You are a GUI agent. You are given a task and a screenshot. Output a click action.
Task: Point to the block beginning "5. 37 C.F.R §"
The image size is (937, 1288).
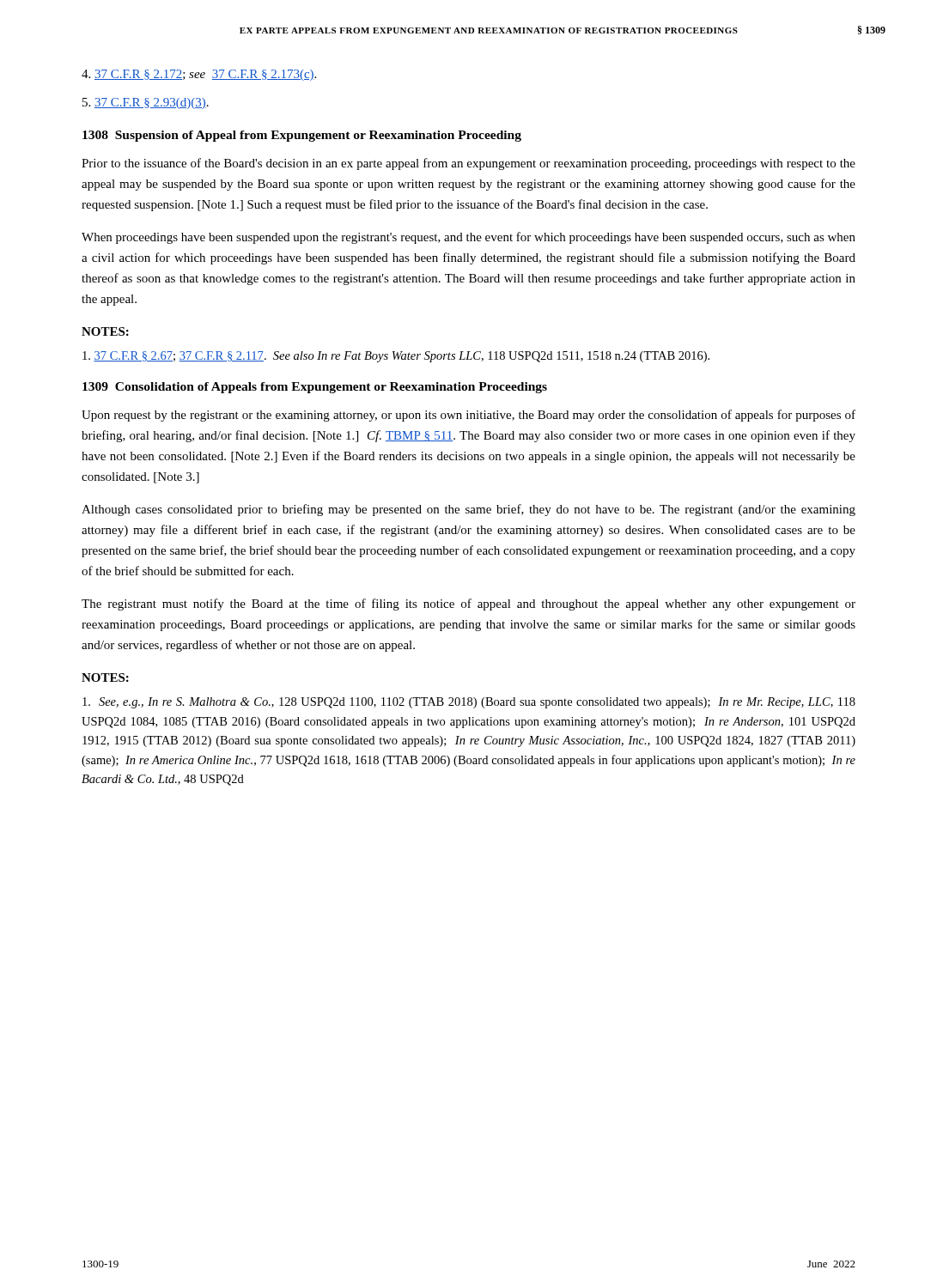145,102
